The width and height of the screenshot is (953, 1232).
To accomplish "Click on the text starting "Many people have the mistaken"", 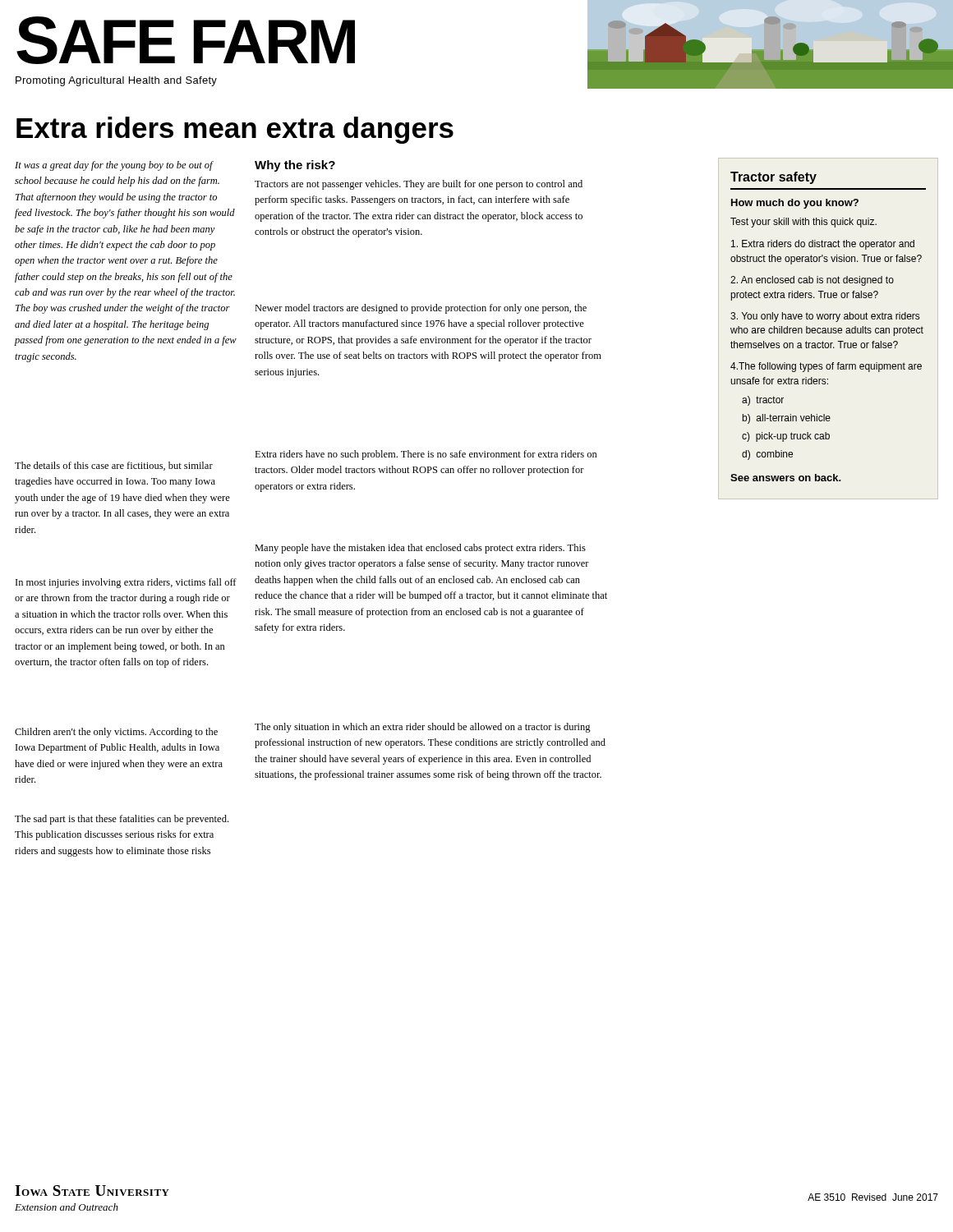I will (x=431, y=588).
